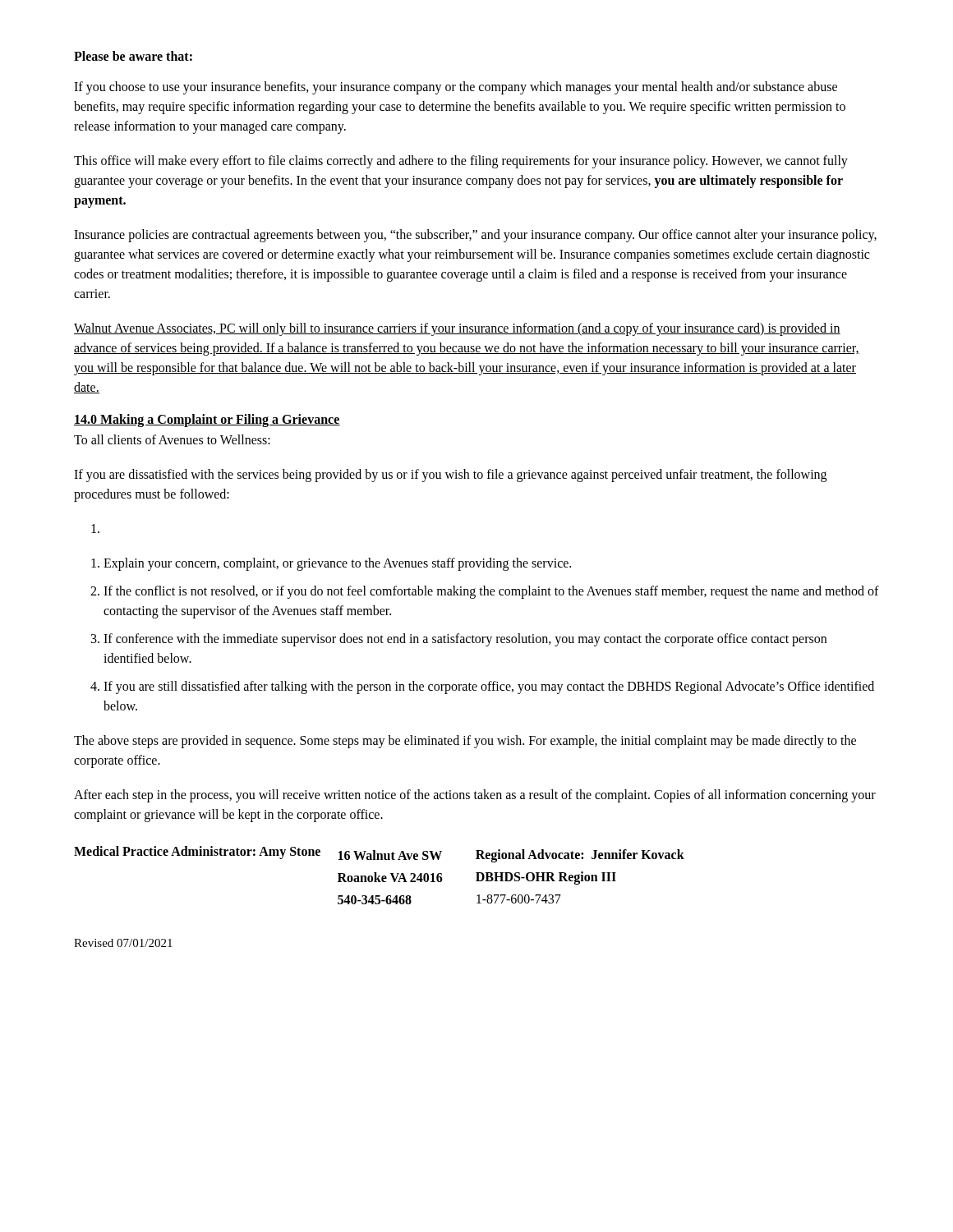Viewport: 953px width, 1232px height.
Task: Point to the text block starting "Please be aware that:"
Action: [x=134, y=56]
